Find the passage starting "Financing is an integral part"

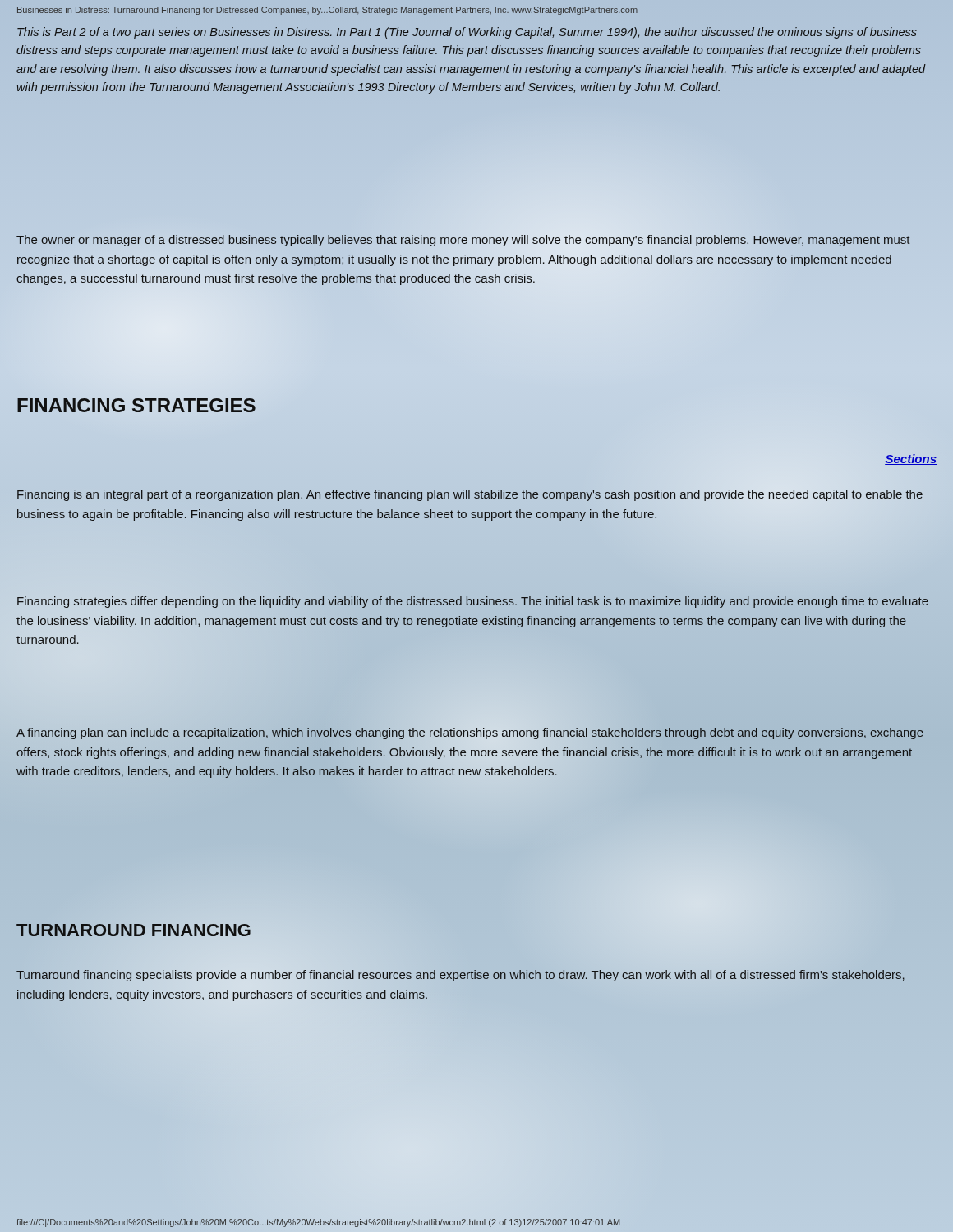[x=470, y=504]
